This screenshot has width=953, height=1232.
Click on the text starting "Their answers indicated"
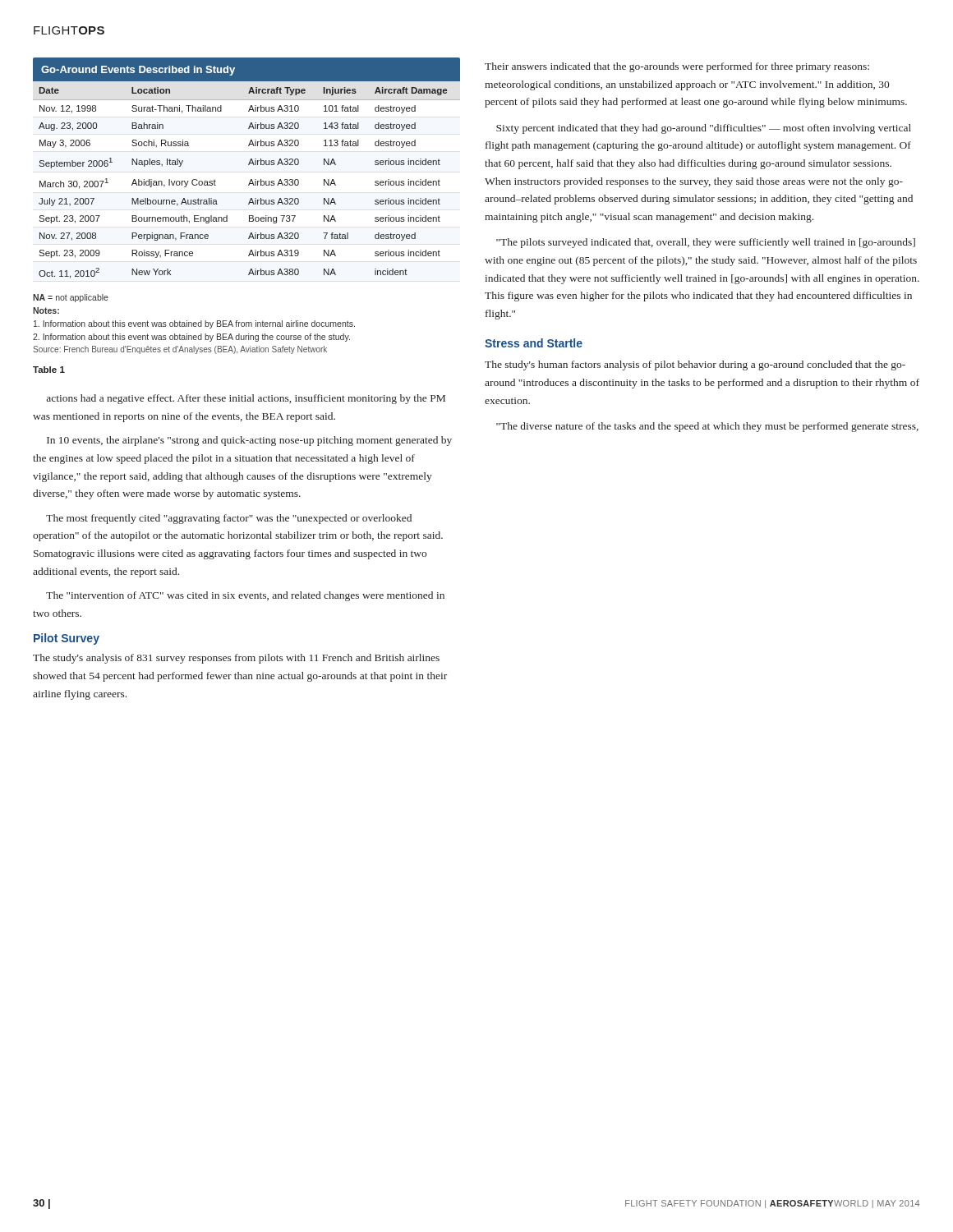(x=696, y=84)
